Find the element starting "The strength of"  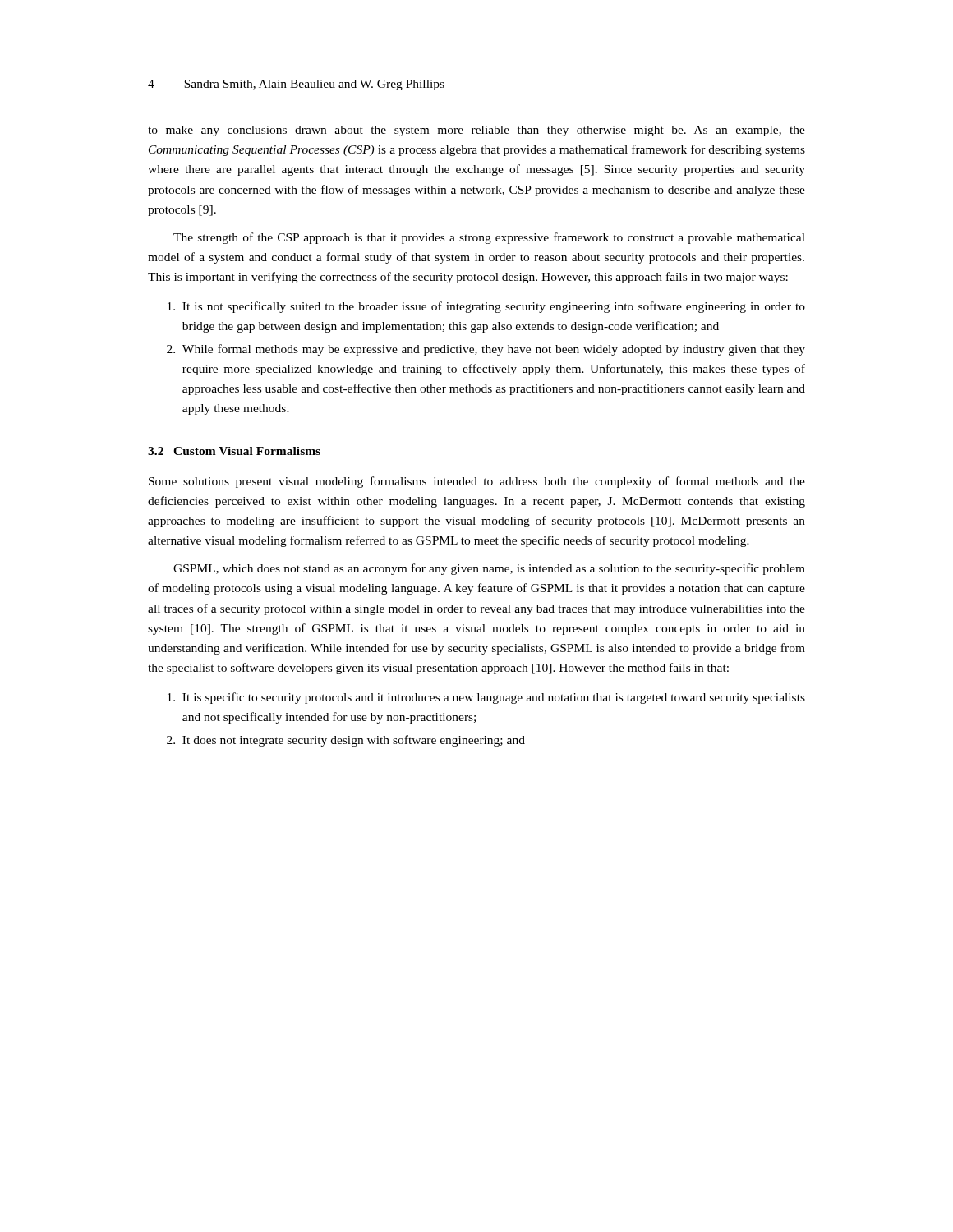point(476,257)
